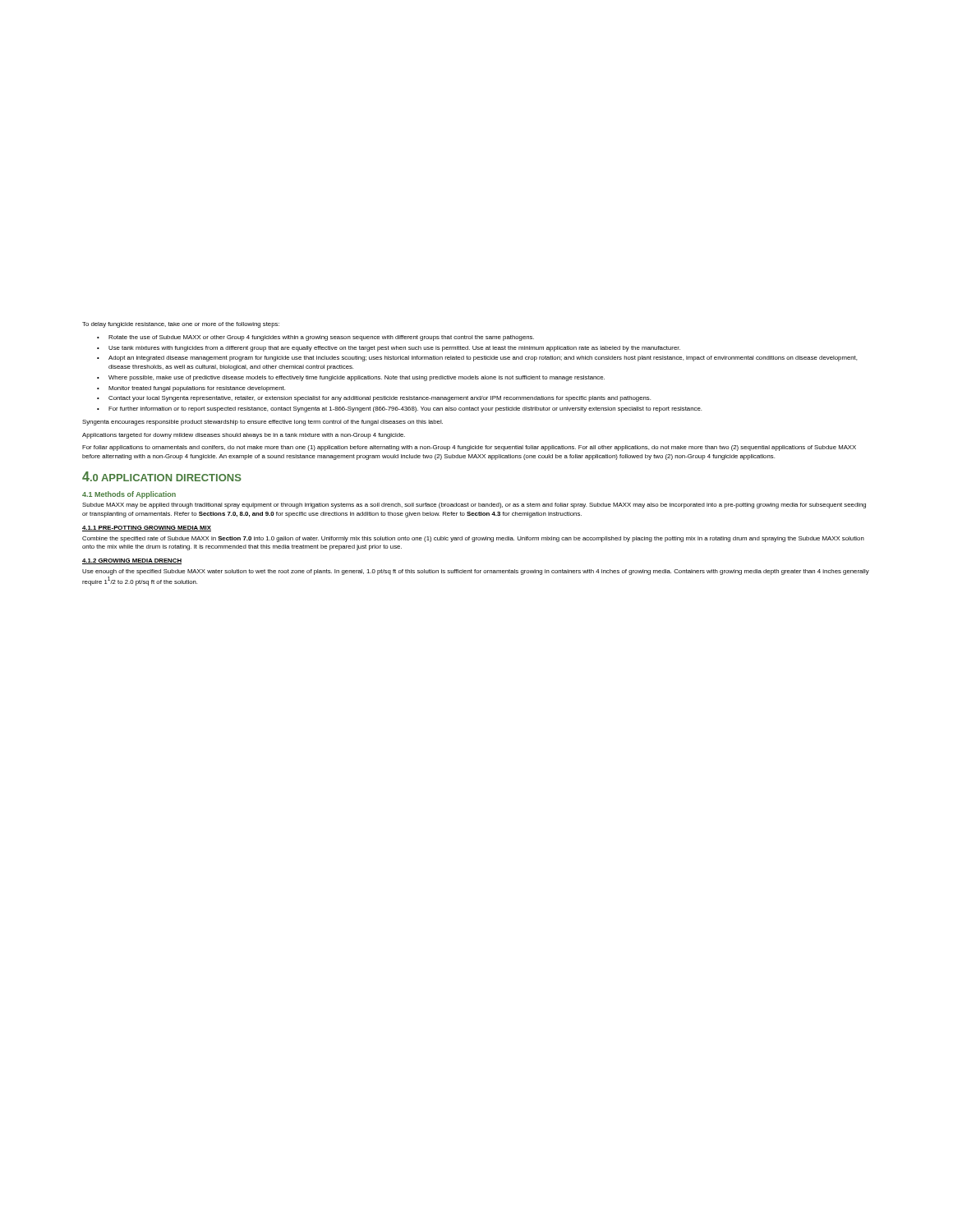This screenshot has height=1232, width=953.
Task: Find the block on this page that starts "For foliar applications to ornamentals"
Action: point(469,452)
